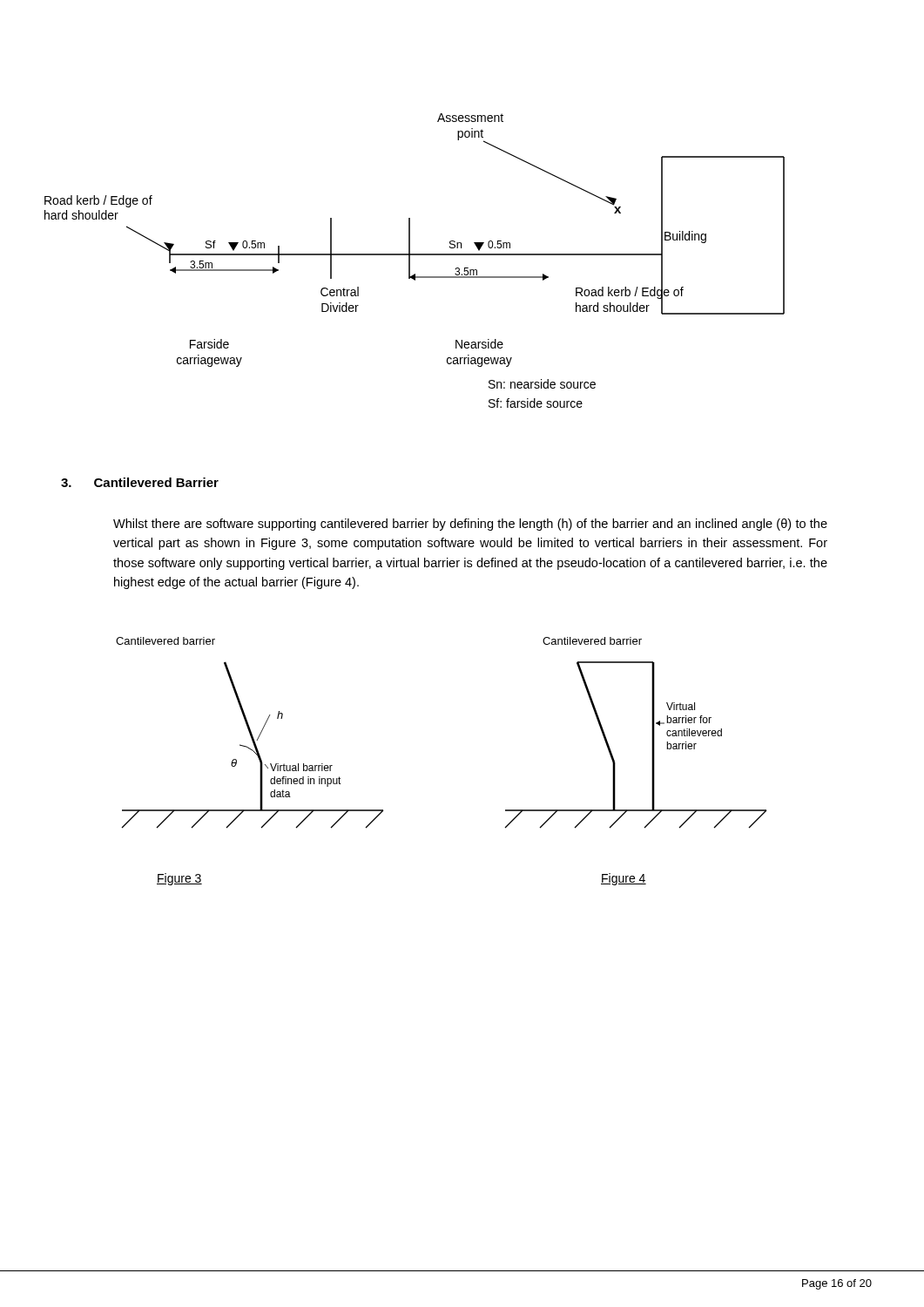This screenshot has width=924, height=1307.
Task: Locate the text "3. Cantilevered Barrier"
Action: [x=140, y=482]
